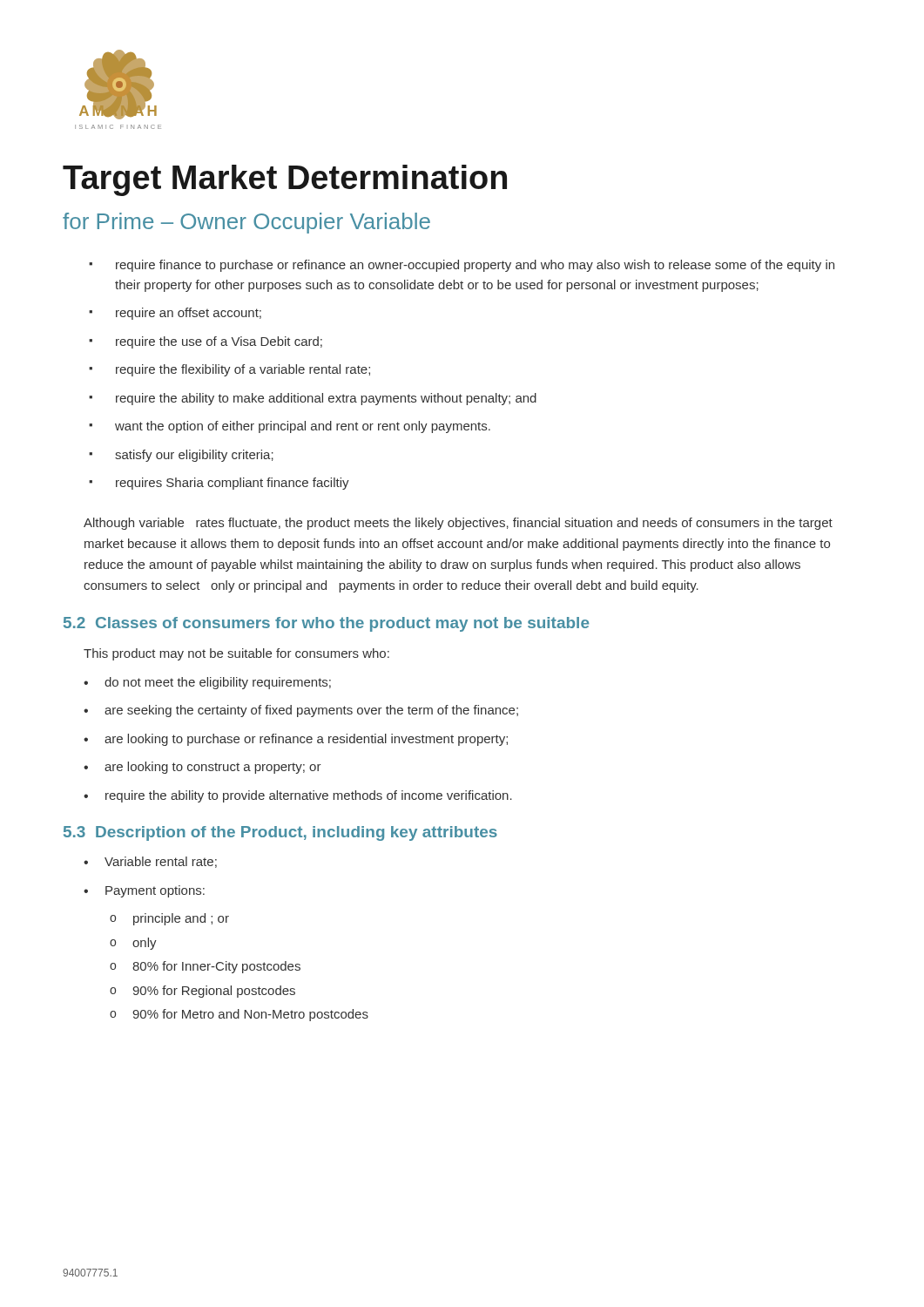The image size is (924, 1307).
Task: Find the list item that reads "are looking to construct a property;"
Action: coord(202,768)
